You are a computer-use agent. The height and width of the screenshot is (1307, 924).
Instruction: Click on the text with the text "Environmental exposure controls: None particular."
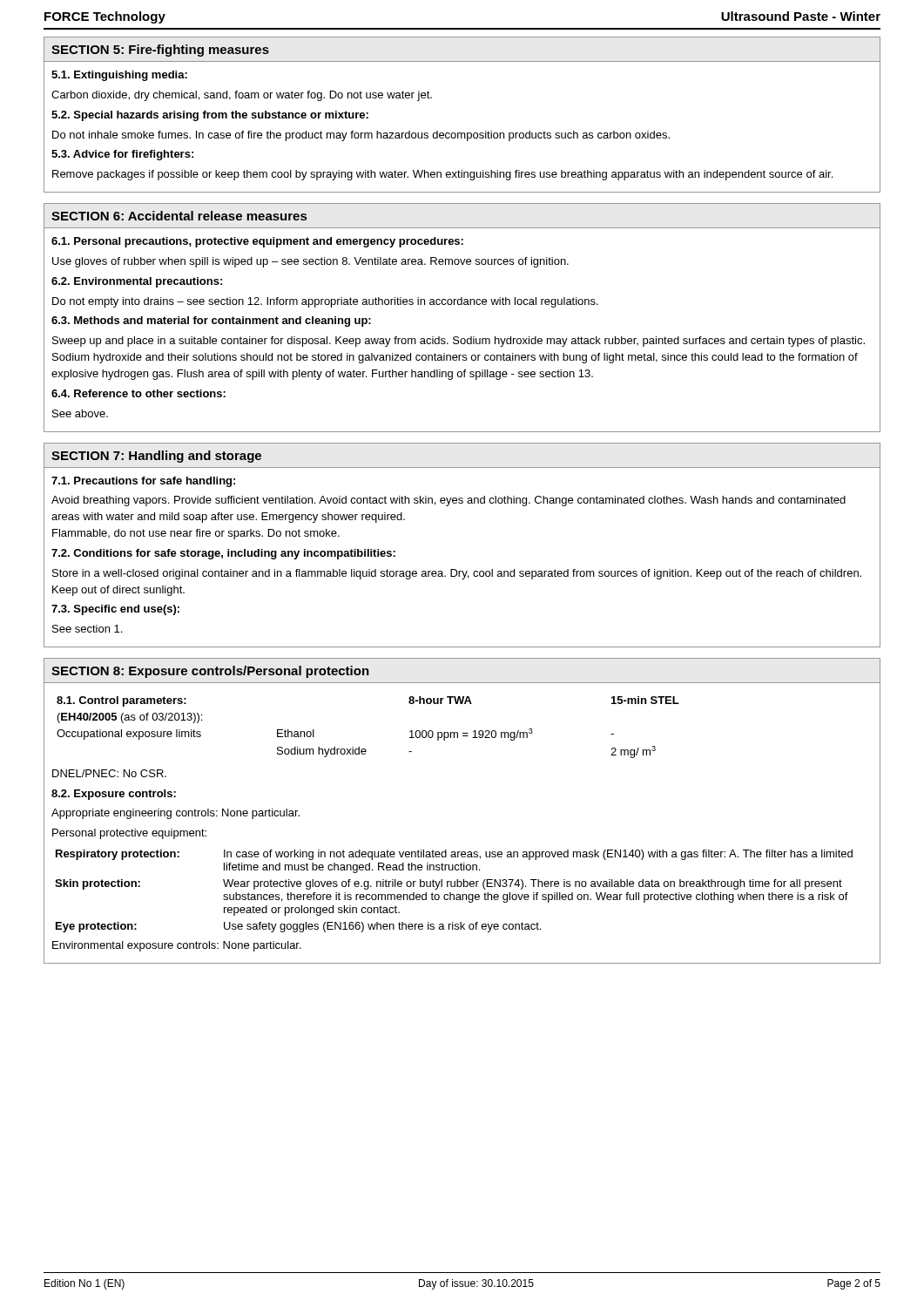click(x=177, y=945)
